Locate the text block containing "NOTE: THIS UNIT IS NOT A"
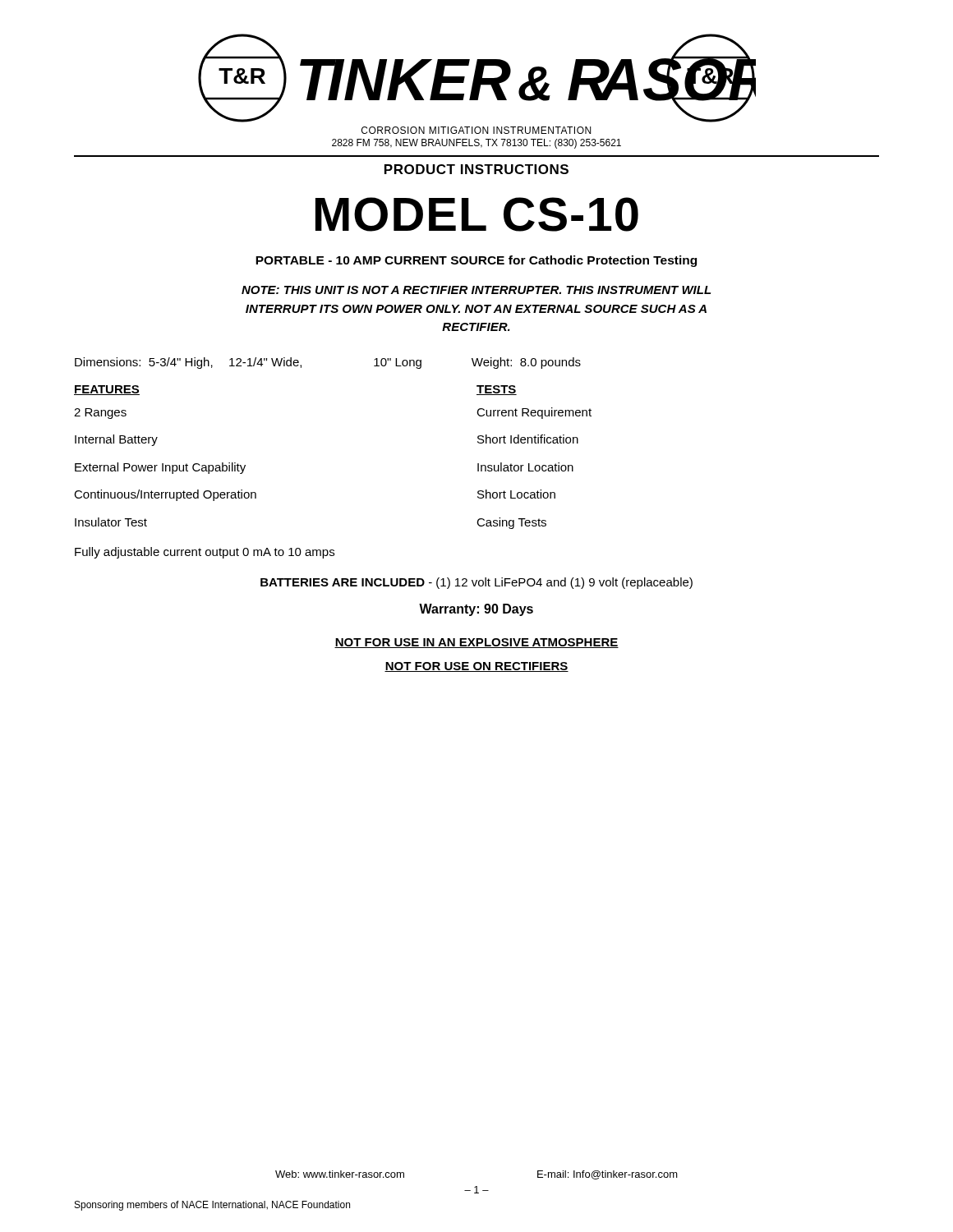953x1232 pixels. pos(476,308)
